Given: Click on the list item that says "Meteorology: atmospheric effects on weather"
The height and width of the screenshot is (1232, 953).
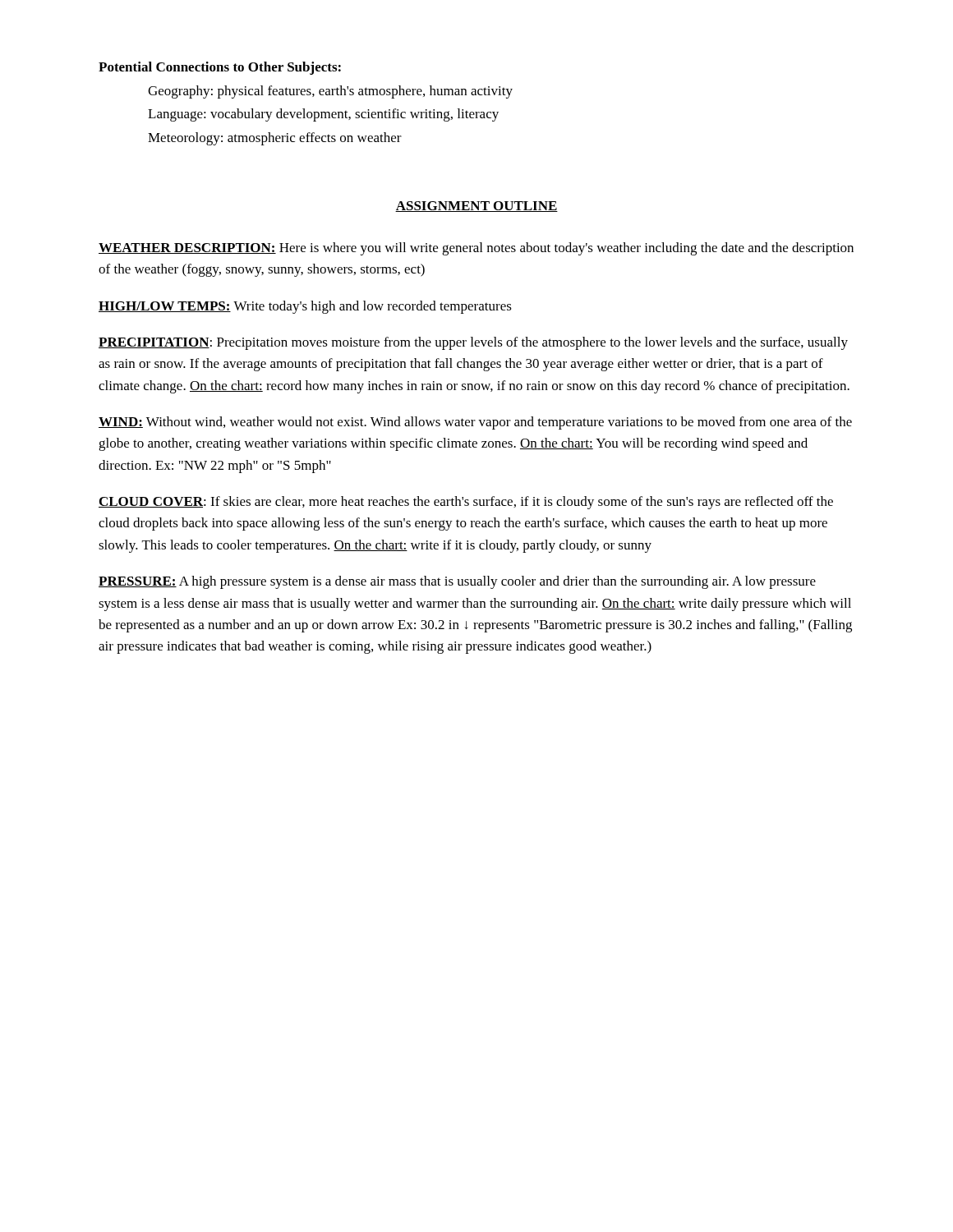Looking at the screenshot, I should coord(275,137).
